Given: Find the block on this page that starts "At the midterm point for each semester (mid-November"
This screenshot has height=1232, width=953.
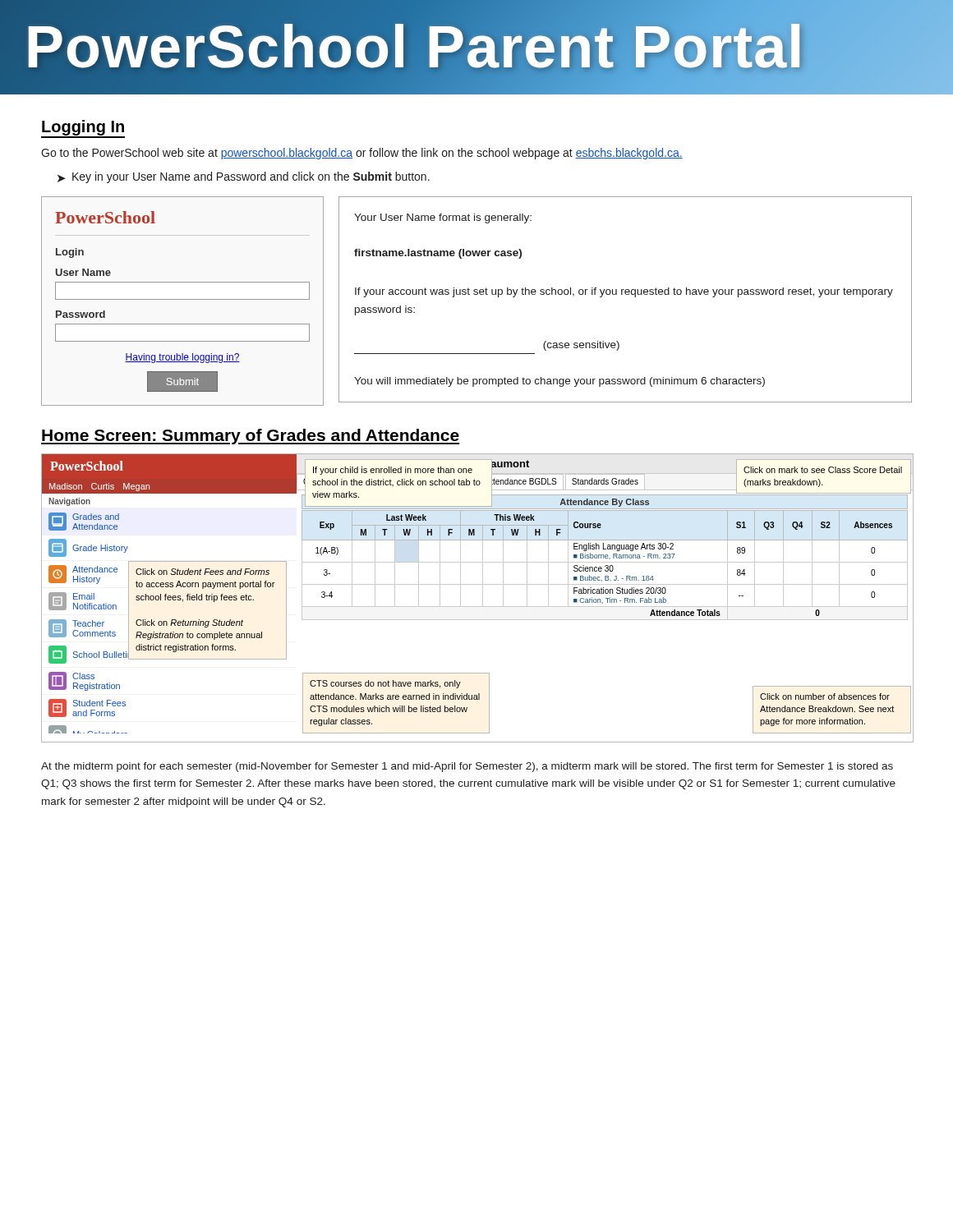Looking at the screenshot, I should pos(468,783).
